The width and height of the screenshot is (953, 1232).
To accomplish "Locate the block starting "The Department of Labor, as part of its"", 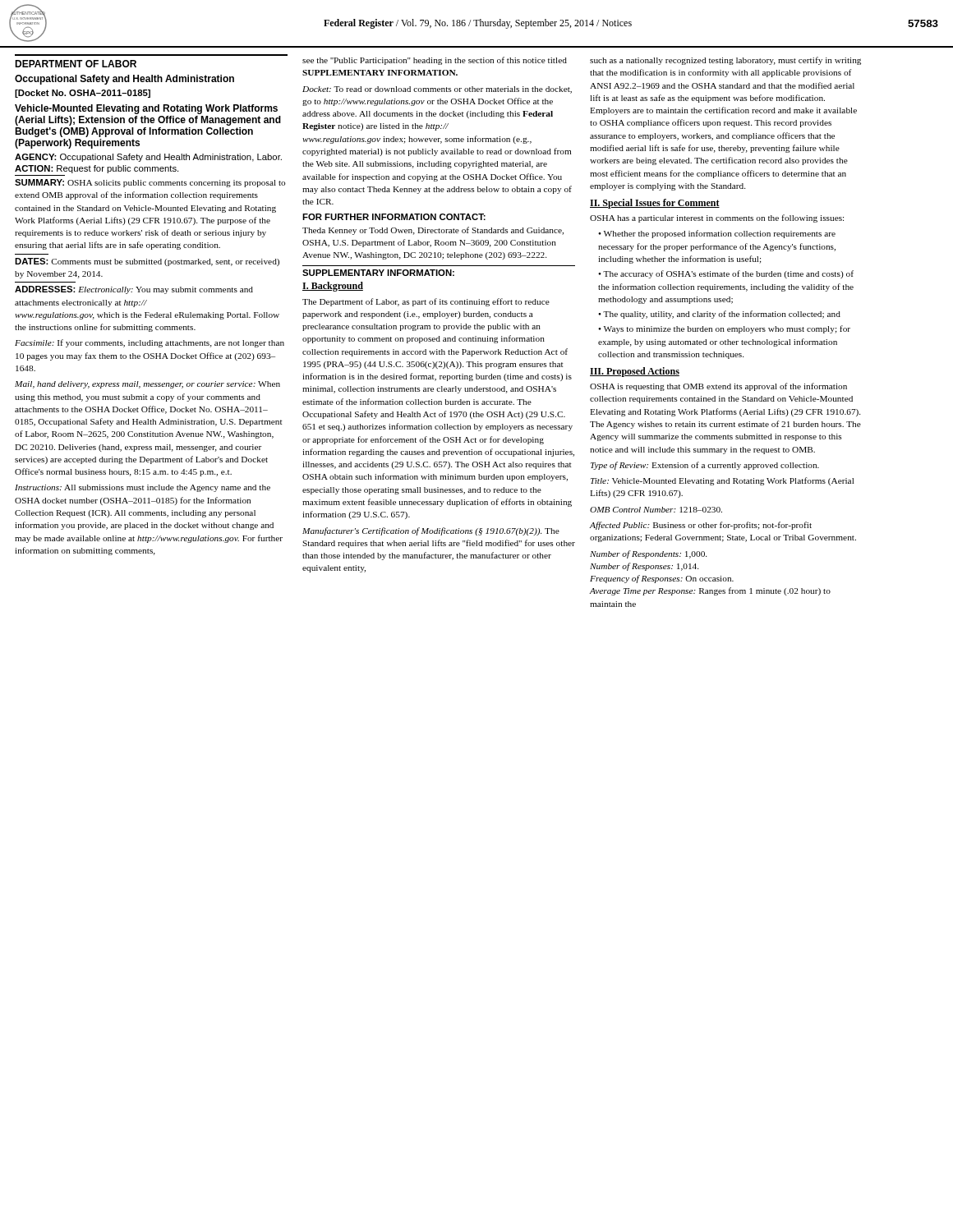I will pyautogui.click(x=439, y=408).
